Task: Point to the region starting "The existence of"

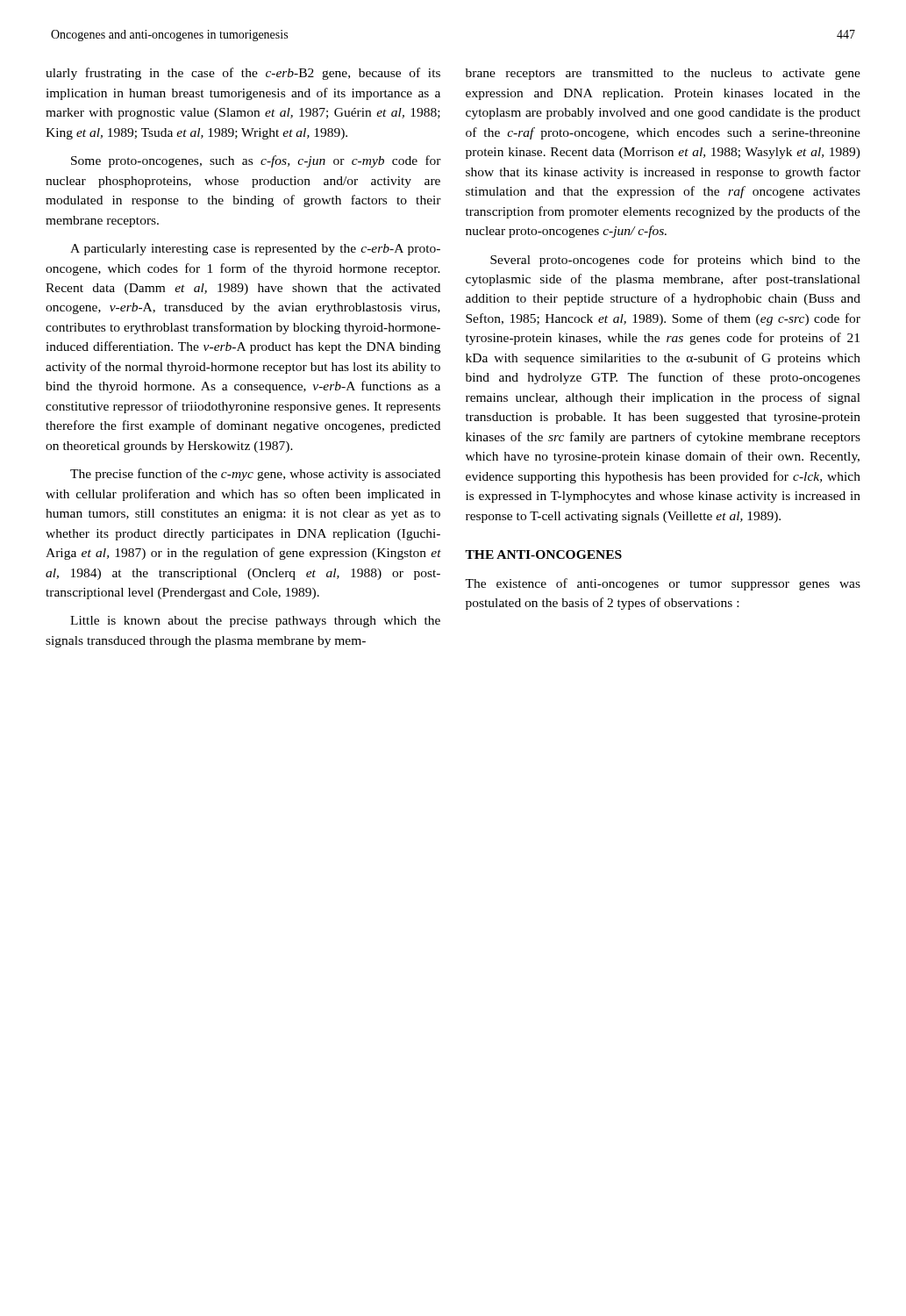Action: [663, 593]
